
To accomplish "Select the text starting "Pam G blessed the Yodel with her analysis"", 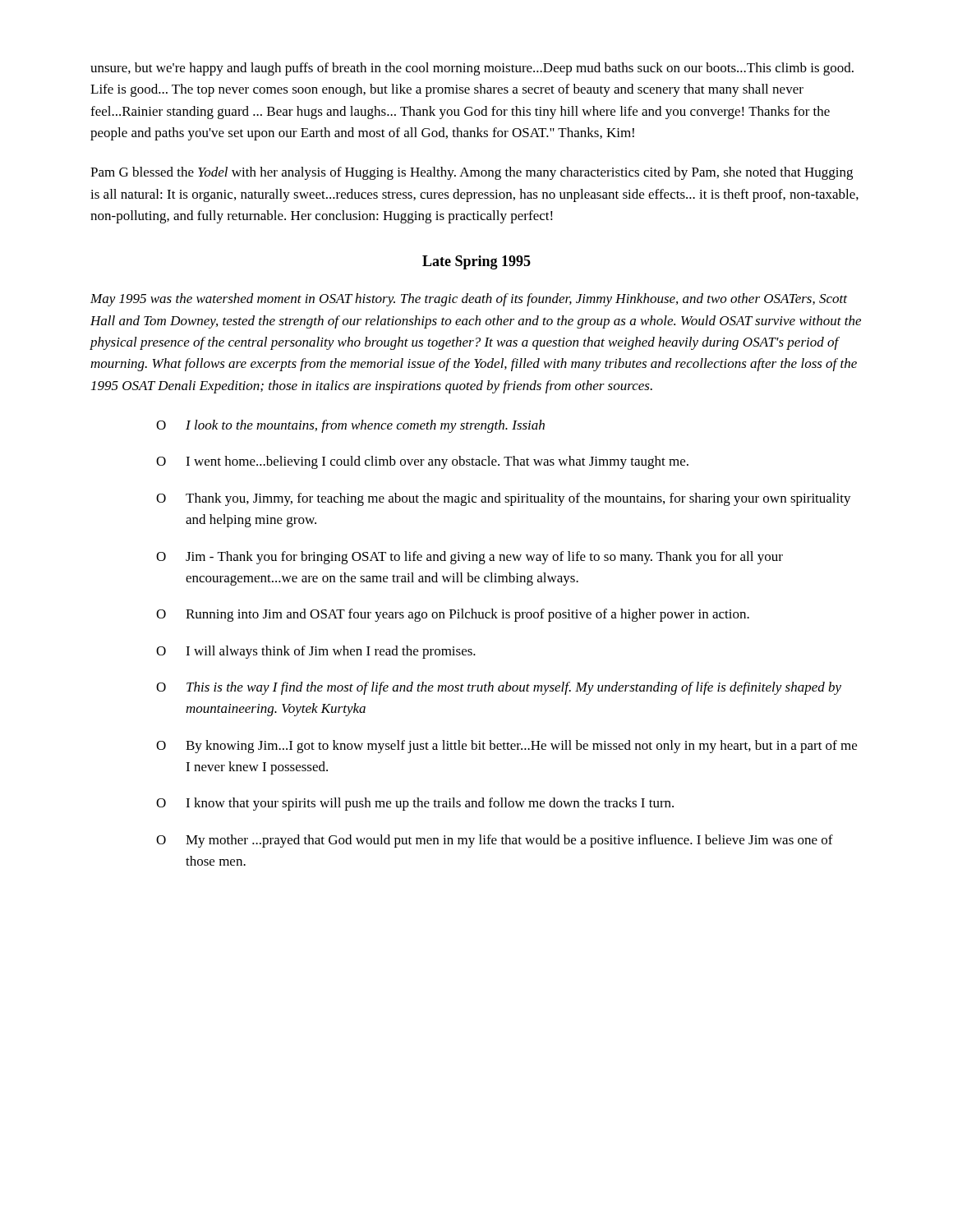I will (475, 194).
